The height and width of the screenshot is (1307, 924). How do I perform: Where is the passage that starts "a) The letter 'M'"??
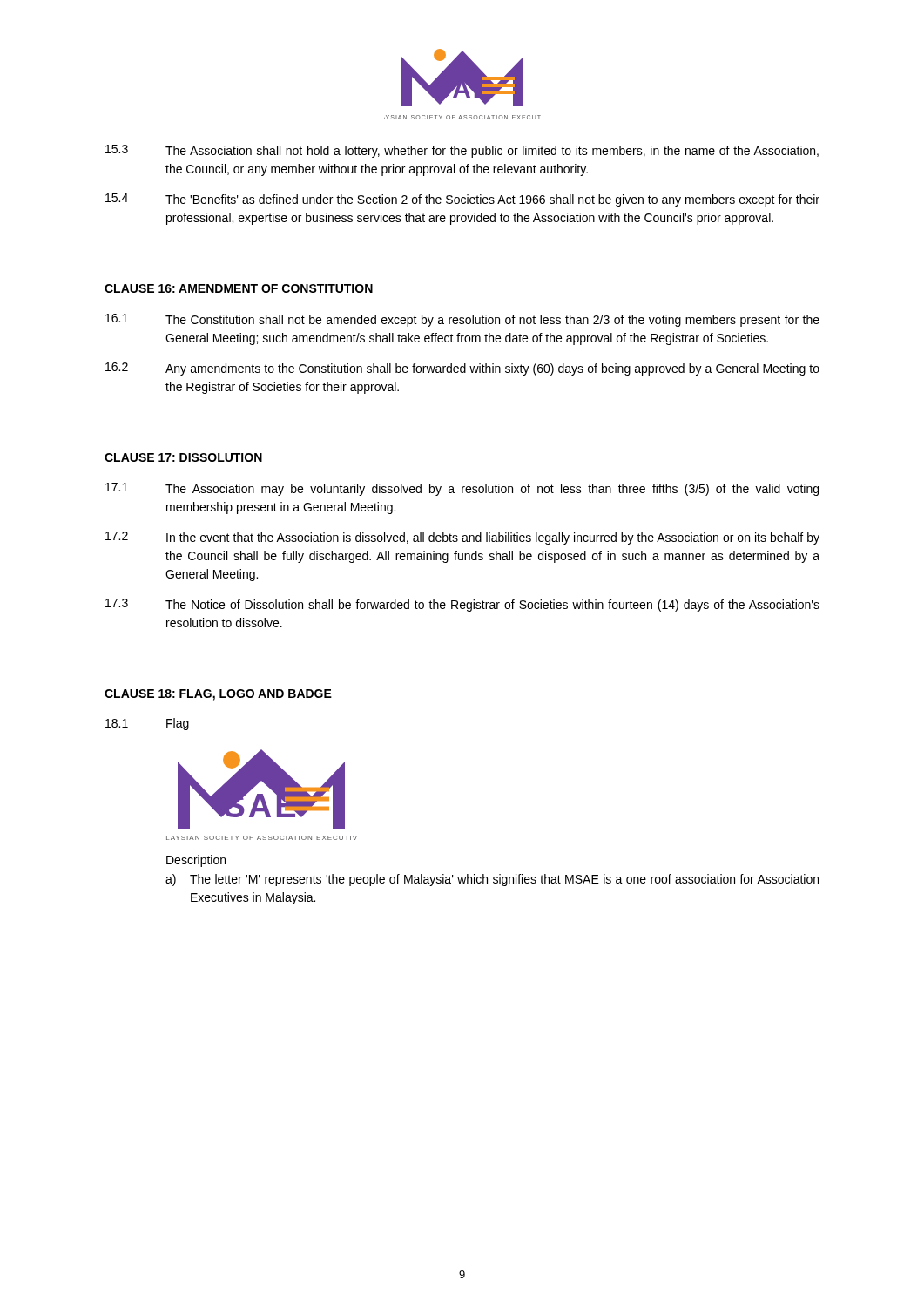[x=492, y=889]
